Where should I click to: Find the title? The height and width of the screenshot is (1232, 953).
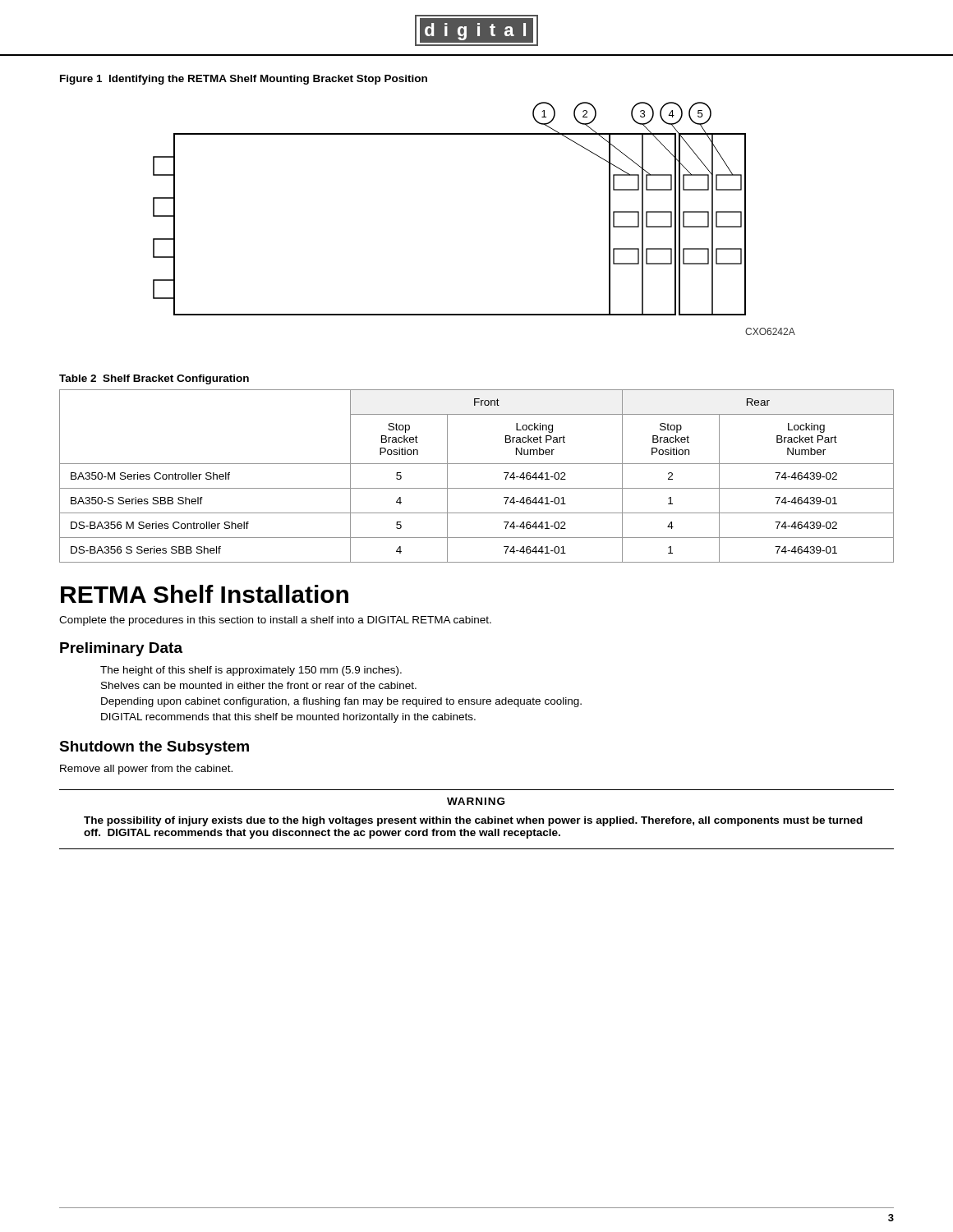[205, 594]
